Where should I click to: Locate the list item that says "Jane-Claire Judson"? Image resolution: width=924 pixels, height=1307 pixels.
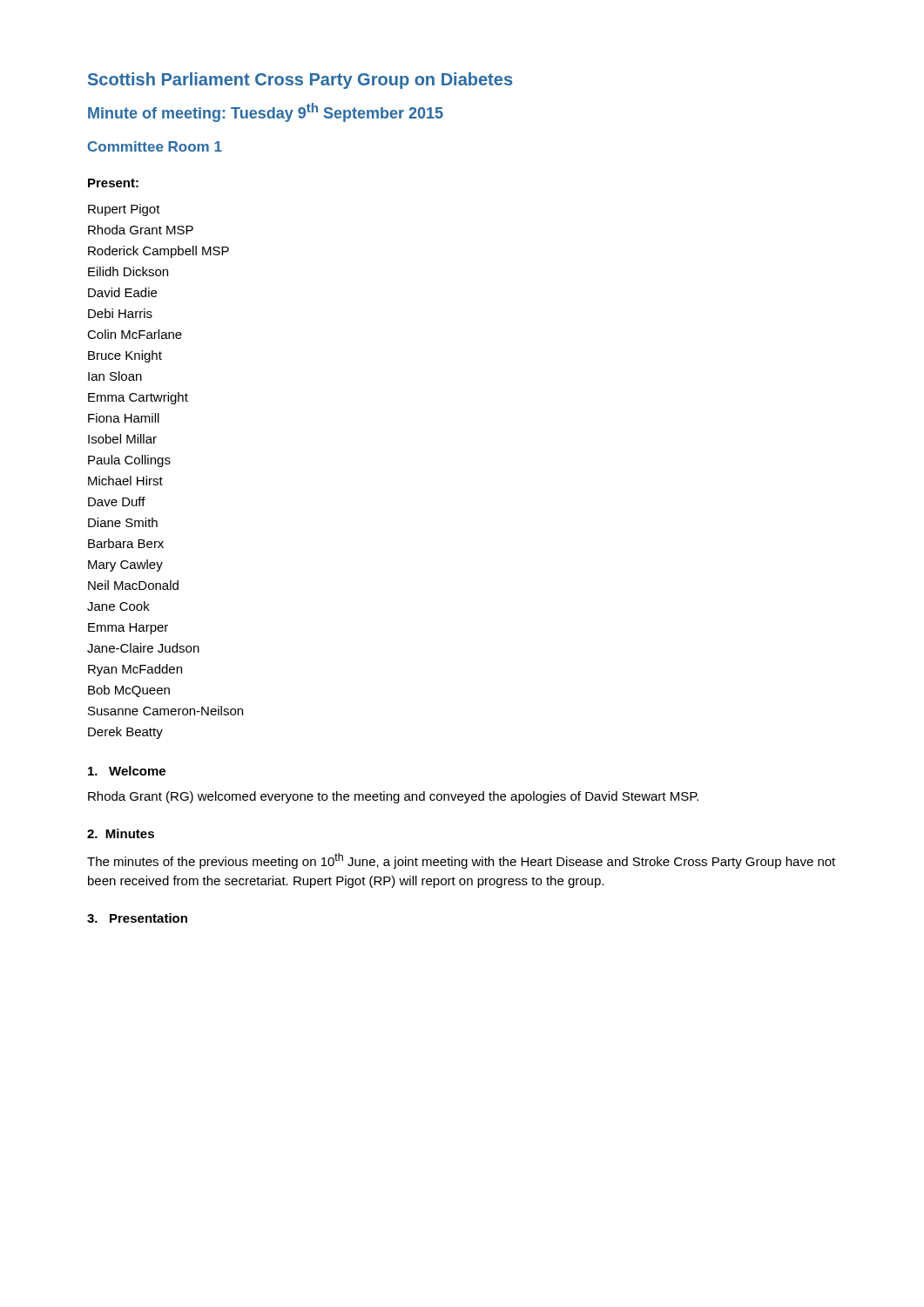(143, 648)
